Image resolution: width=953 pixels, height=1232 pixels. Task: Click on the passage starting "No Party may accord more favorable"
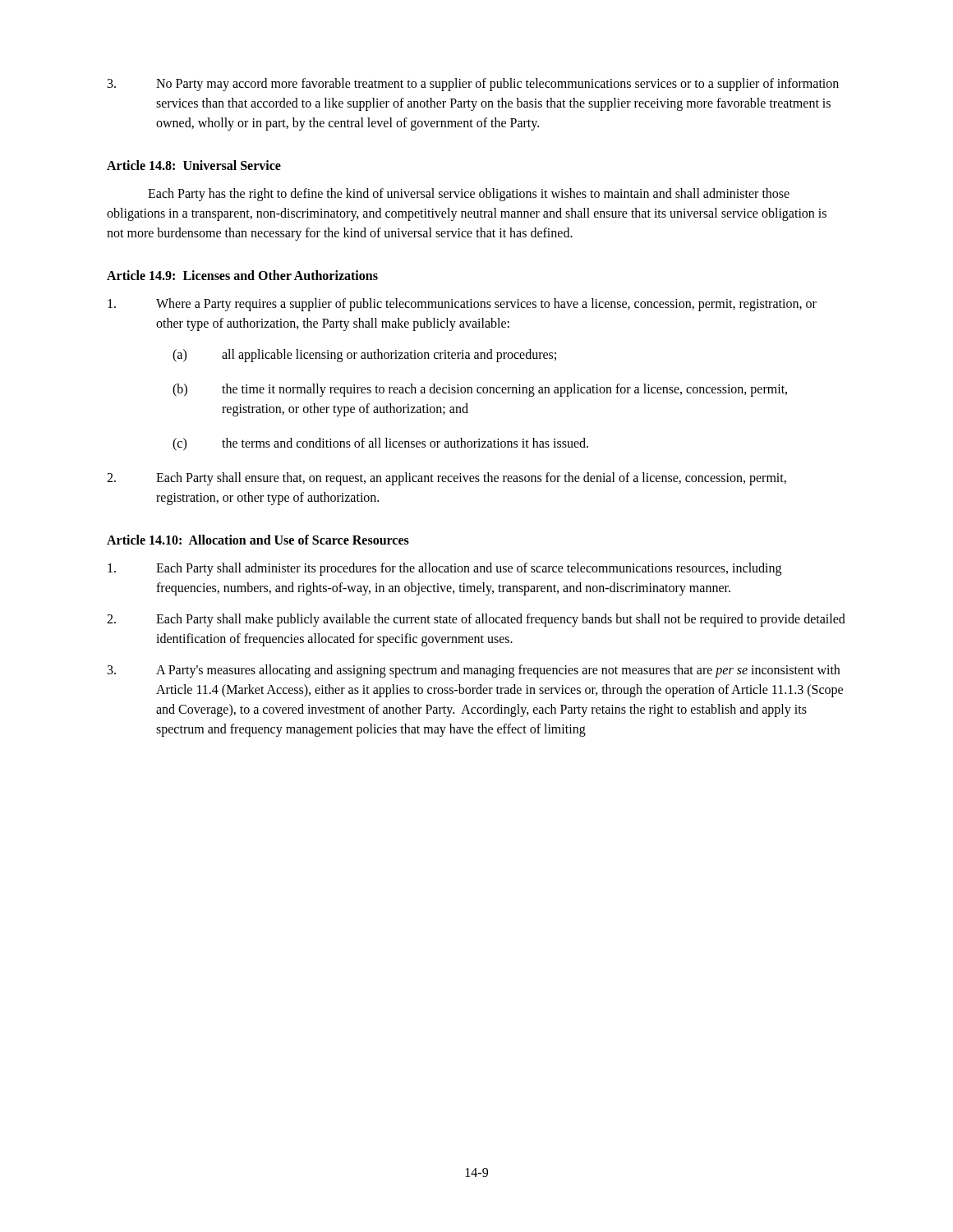476,103
